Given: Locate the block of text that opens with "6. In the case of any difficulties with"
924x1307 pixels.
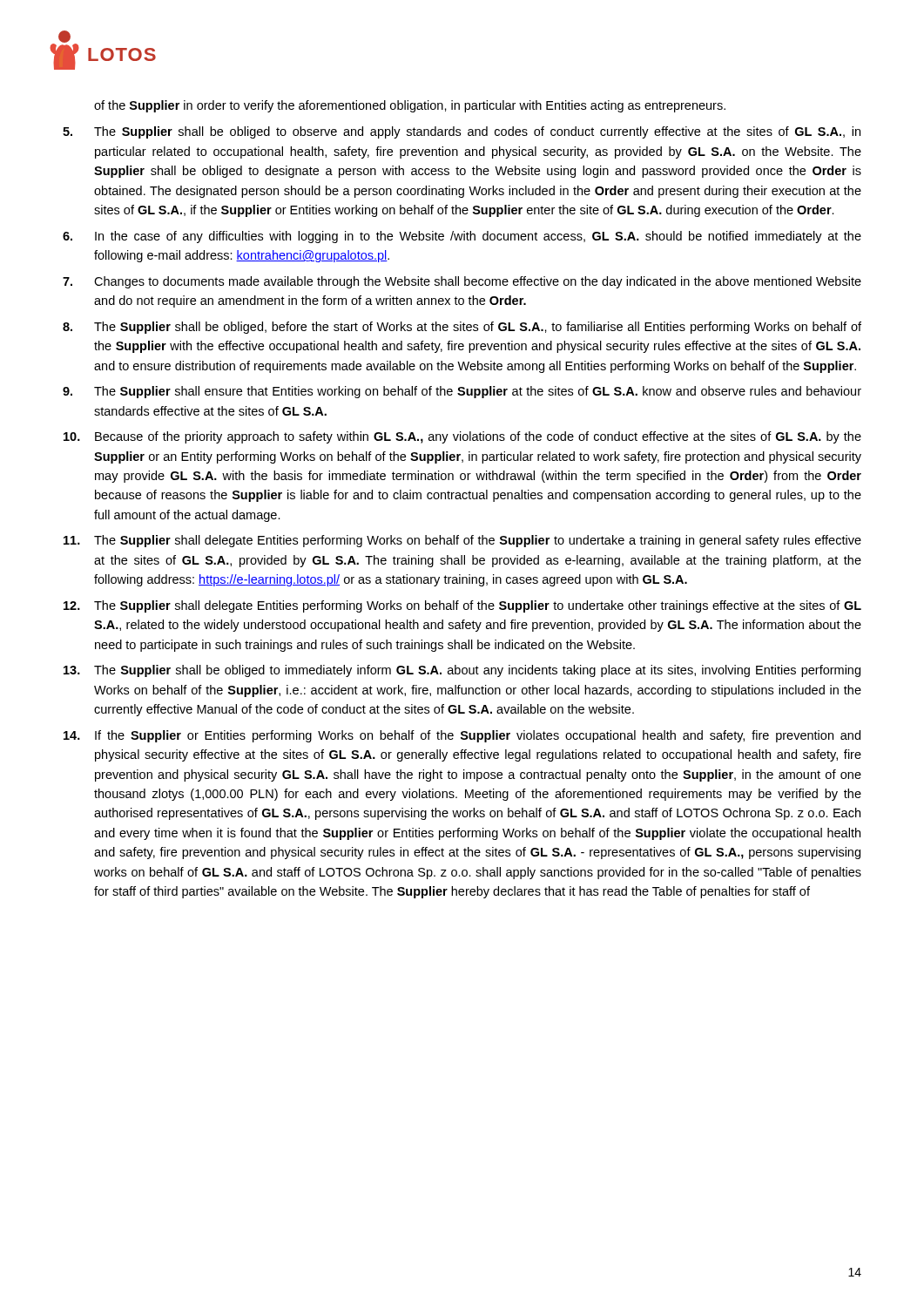Looking at the screenshot, I should (x=462, y=246).
